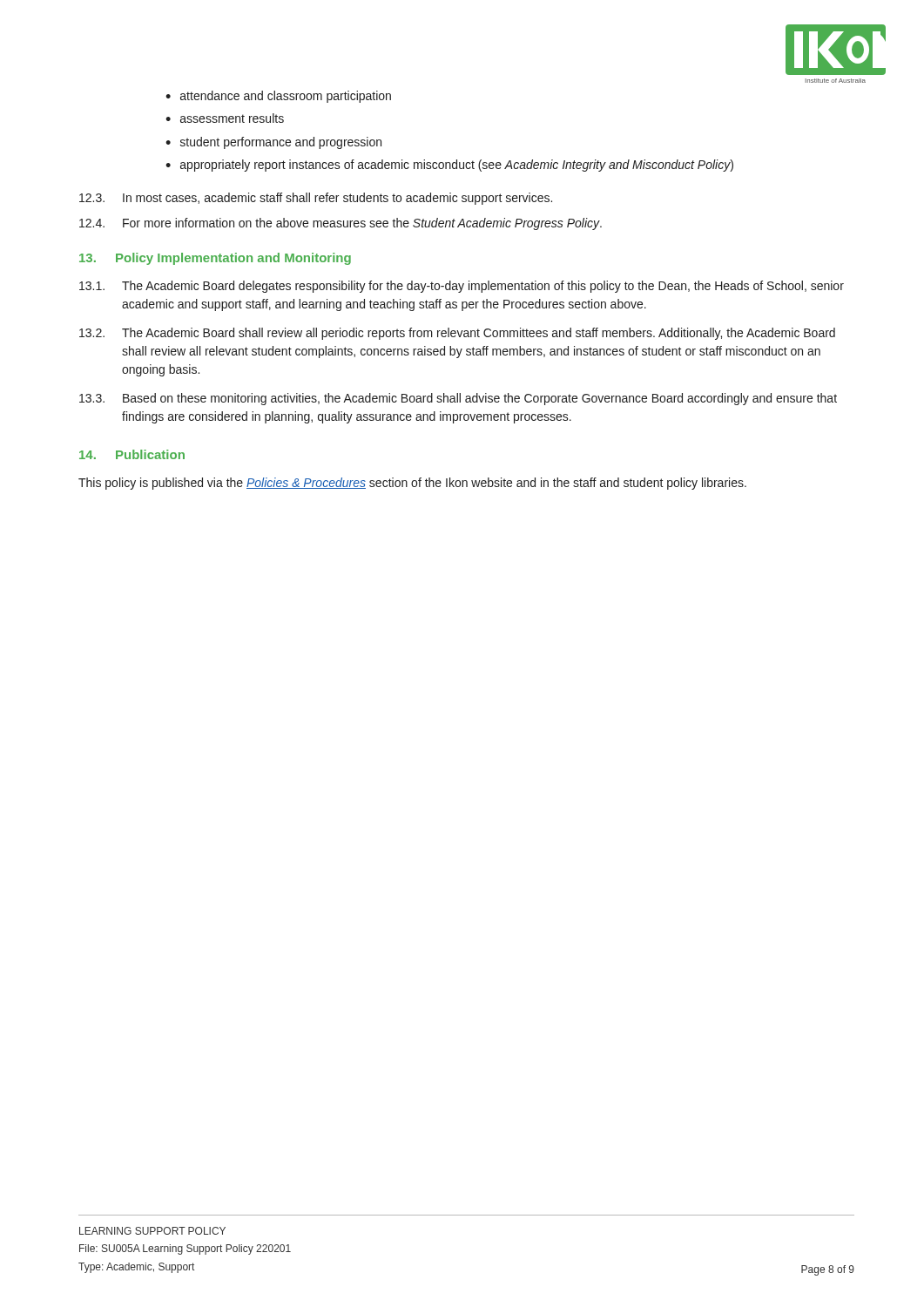Point to "• assessment results"
The width and height of the screenshot is (924, 1307).
(x=225, y=120)
